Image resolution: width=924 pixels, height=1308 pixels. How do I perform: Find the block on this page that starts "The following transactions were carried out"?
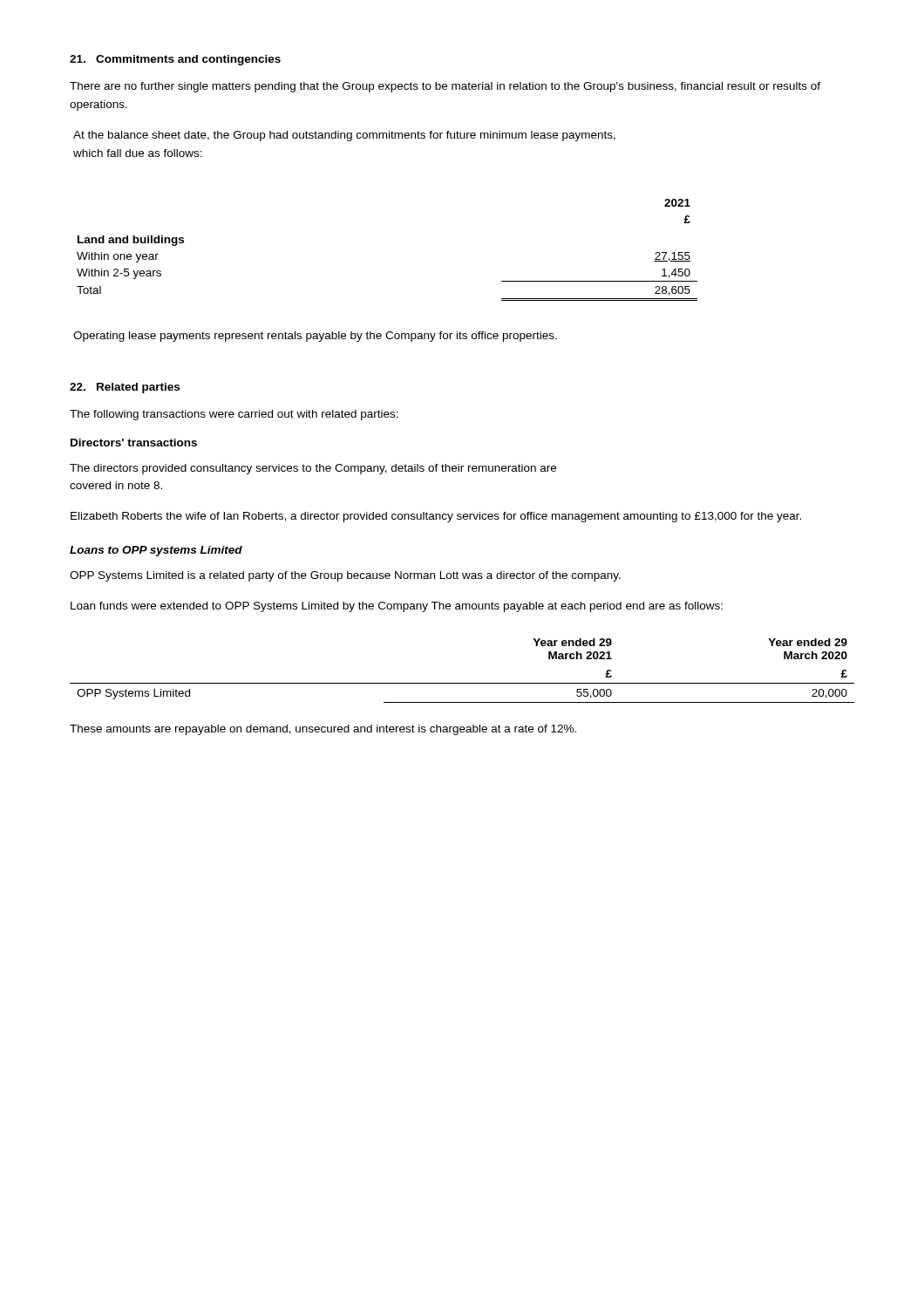pyautogui.click(x=234, y=413)
